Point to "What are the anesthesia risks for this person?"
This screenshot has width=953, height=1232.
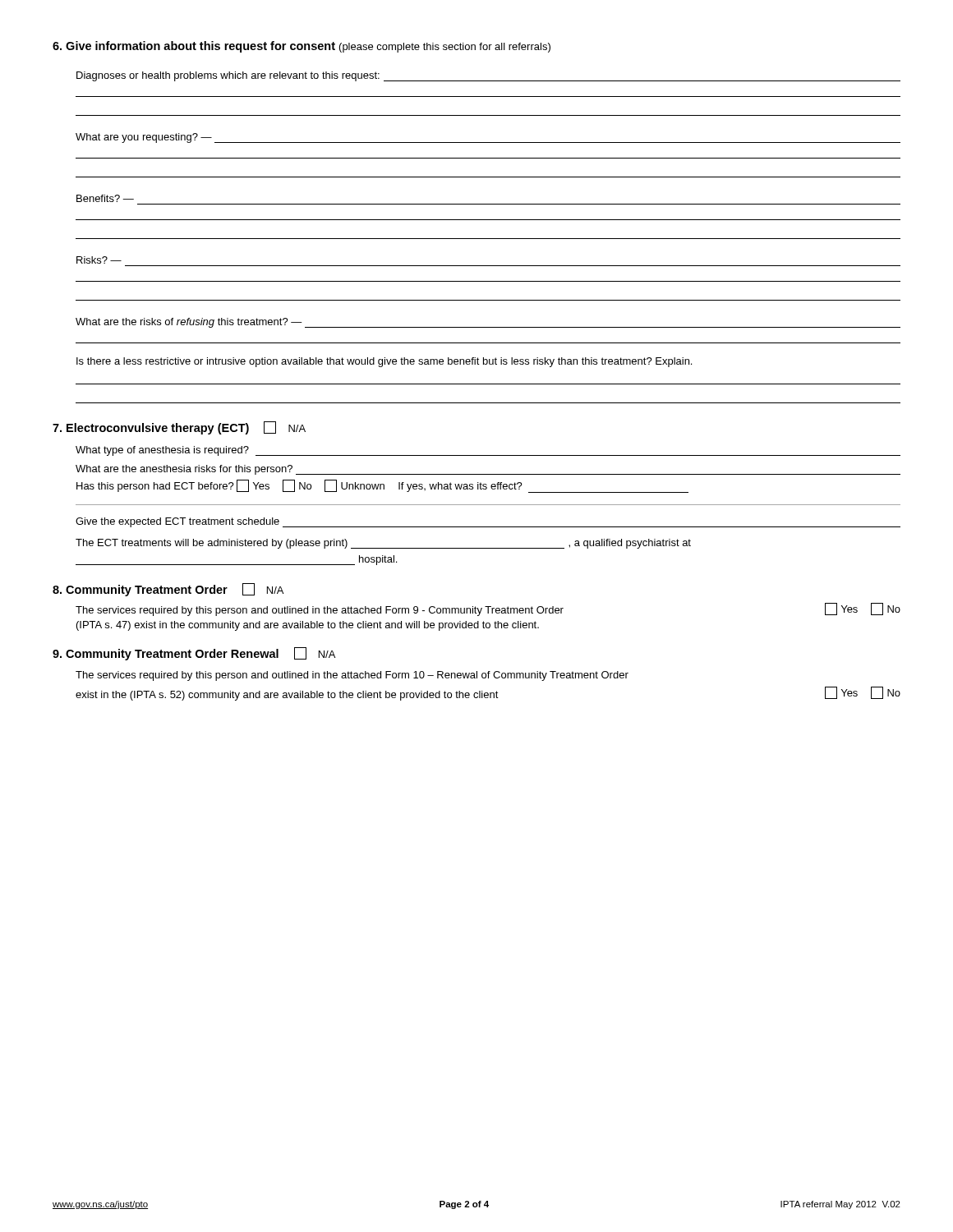click(x=488, y=468)
